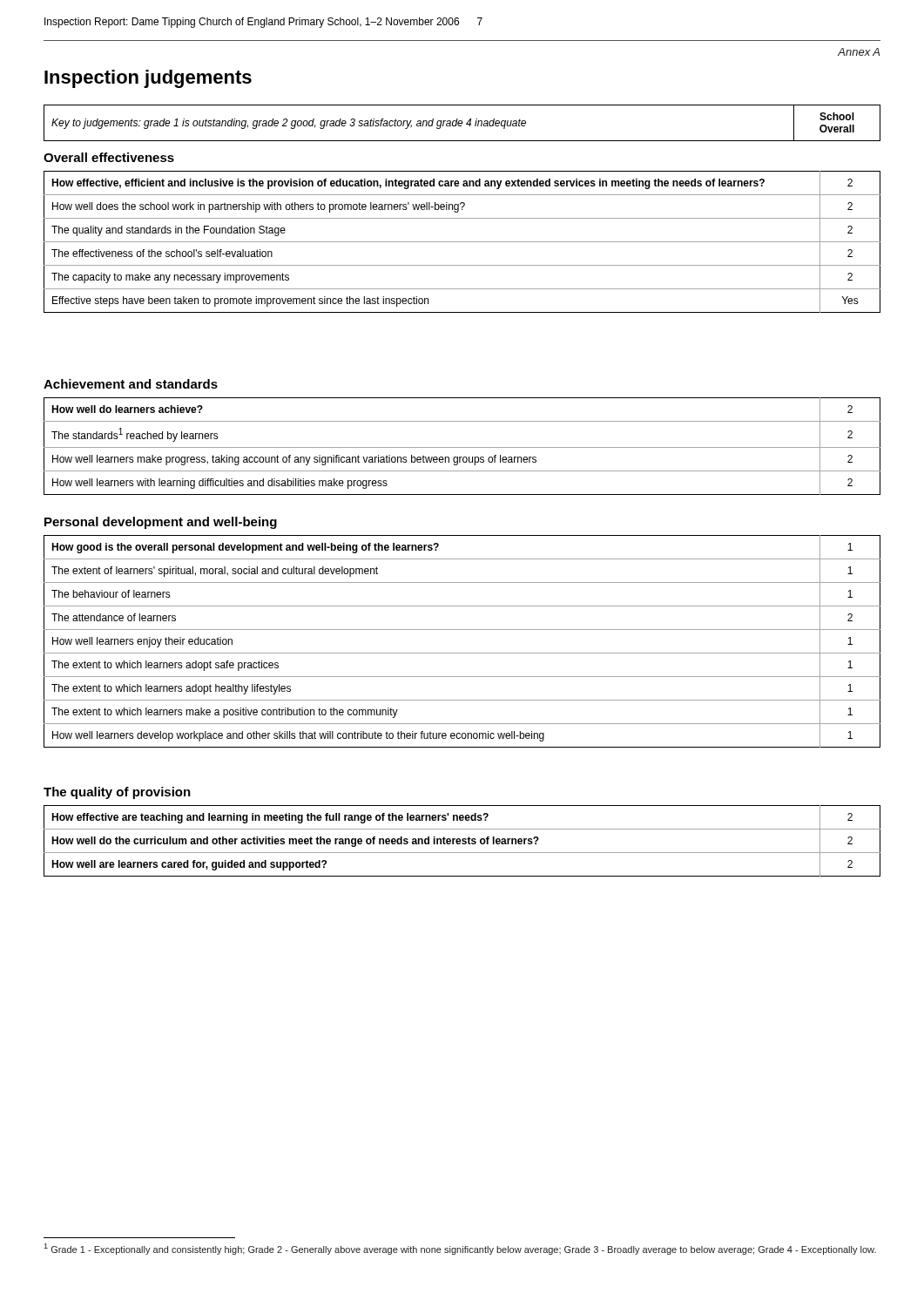
Task: Select the section header with the text "Overall effectiveness"
Action: point(109,157)
